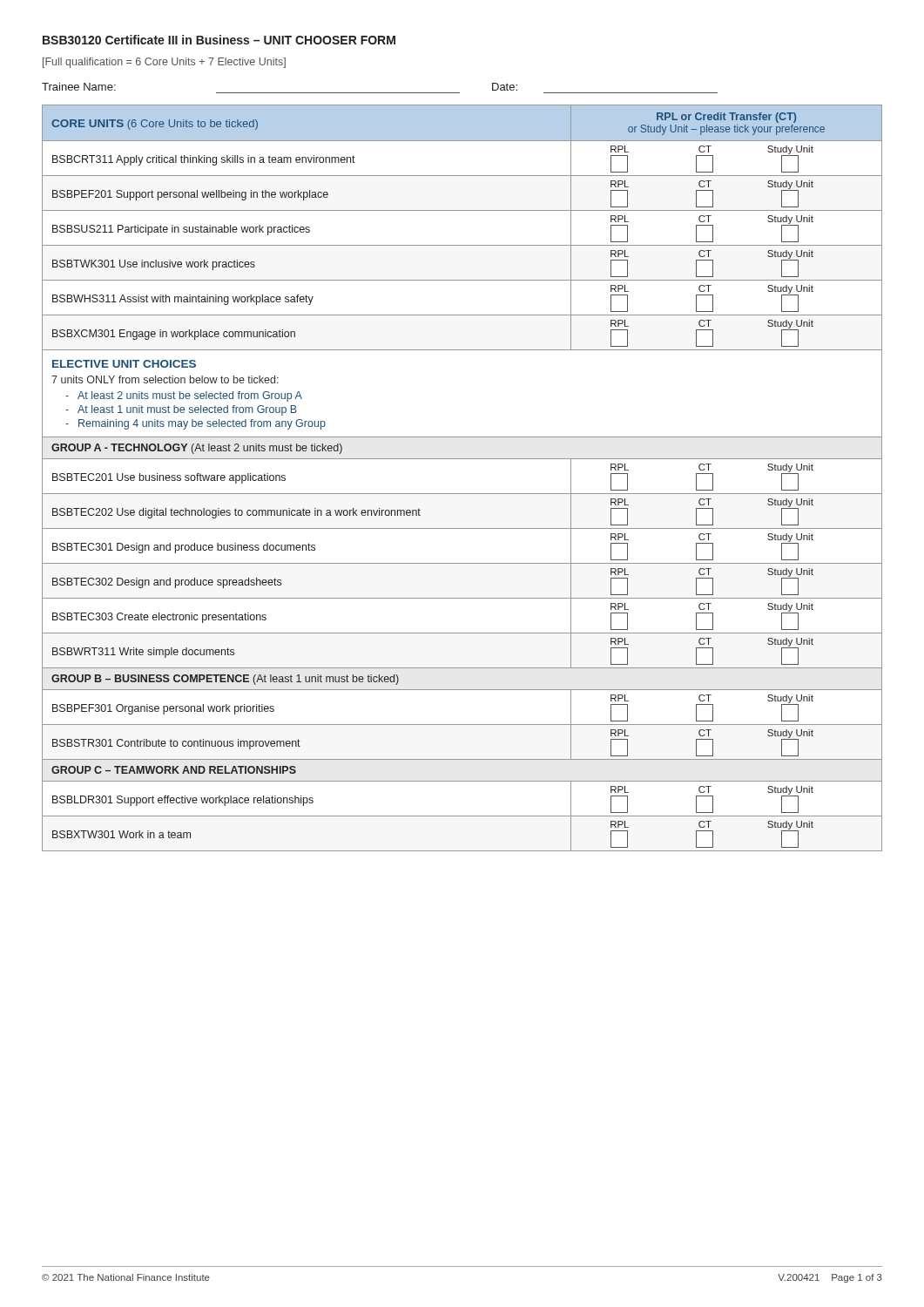Locate the table with the text "CORE UNITS (6"

coord(462,478)
